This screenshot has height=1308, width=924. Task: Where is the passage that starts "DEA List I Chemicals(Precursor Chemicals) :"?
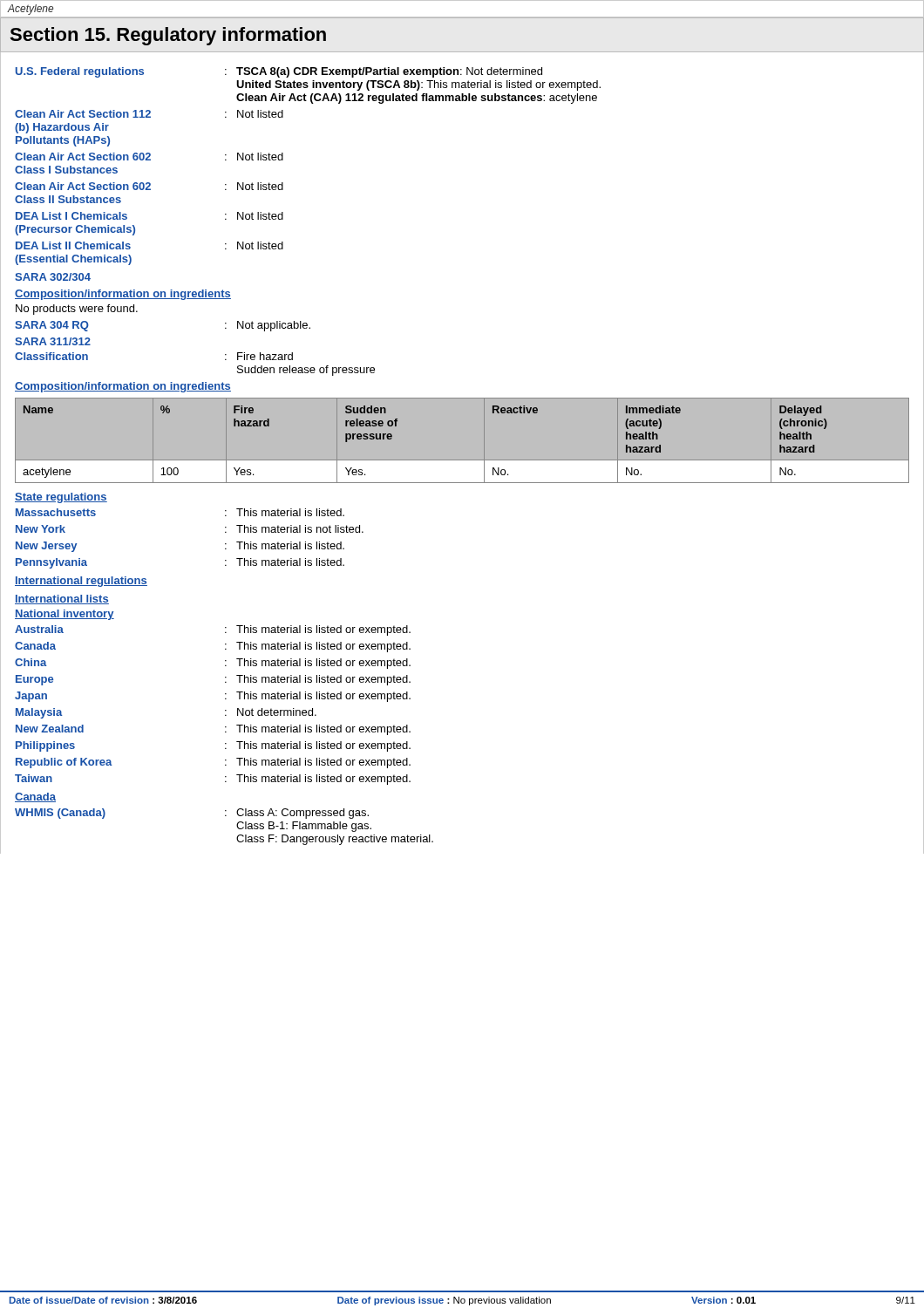click(x=74, y=214)
